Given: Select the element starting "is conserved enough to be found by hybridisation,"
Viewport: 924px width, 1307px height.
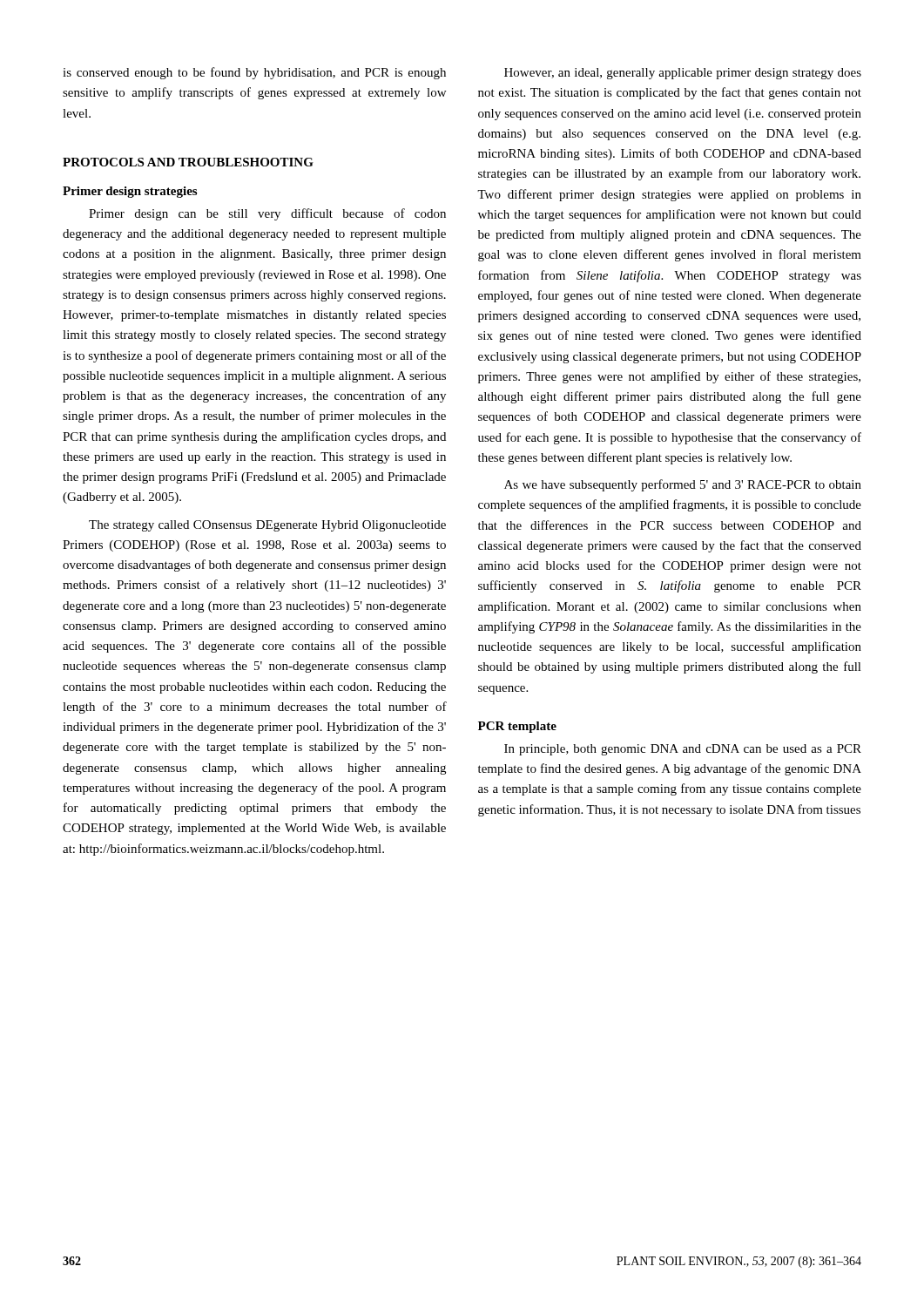Looking at the screenshot, I should (x=255, y=93).
